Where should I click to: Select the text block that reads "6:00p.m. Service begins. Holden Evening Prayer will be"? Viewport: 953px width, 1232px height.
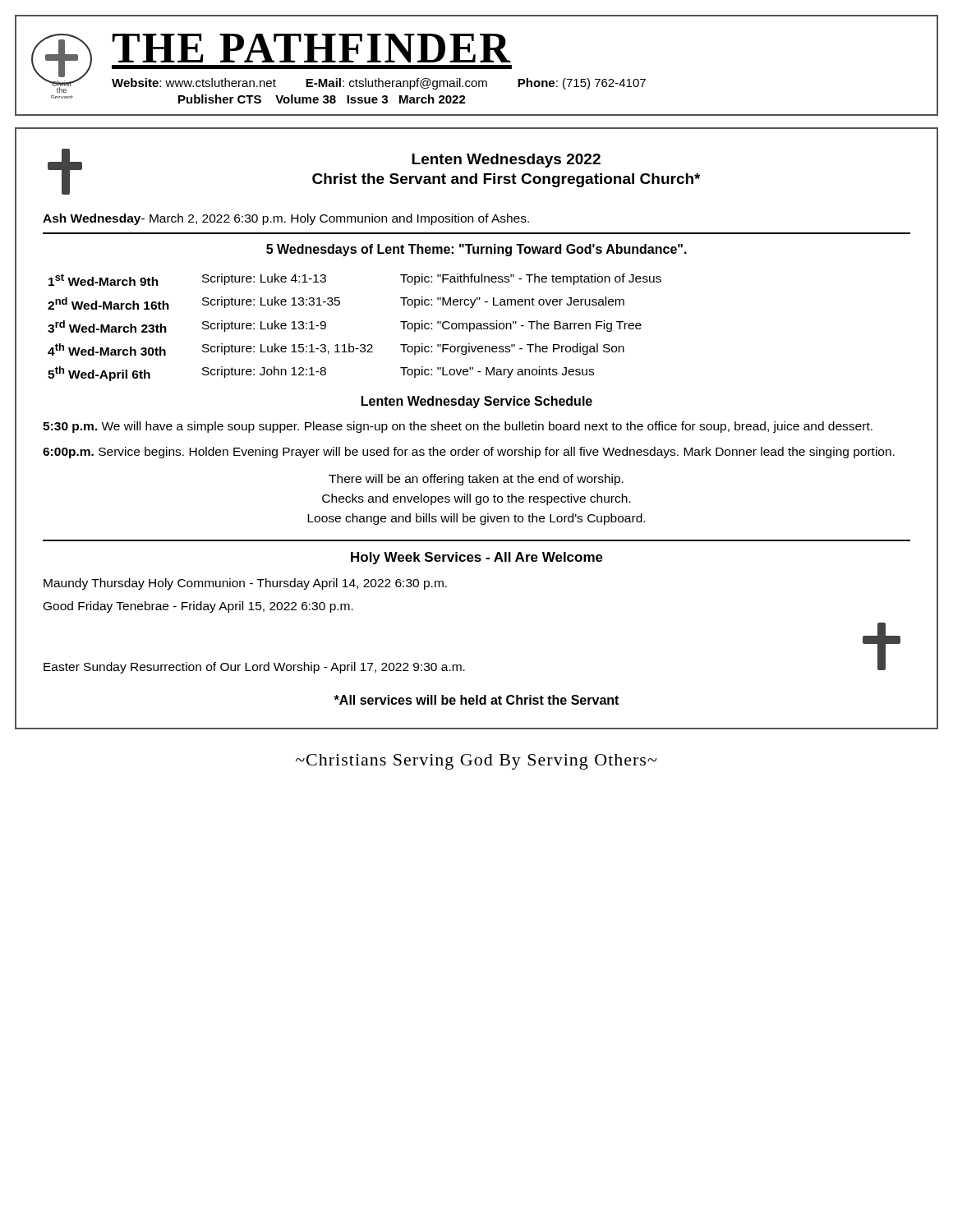coord(469,452)
